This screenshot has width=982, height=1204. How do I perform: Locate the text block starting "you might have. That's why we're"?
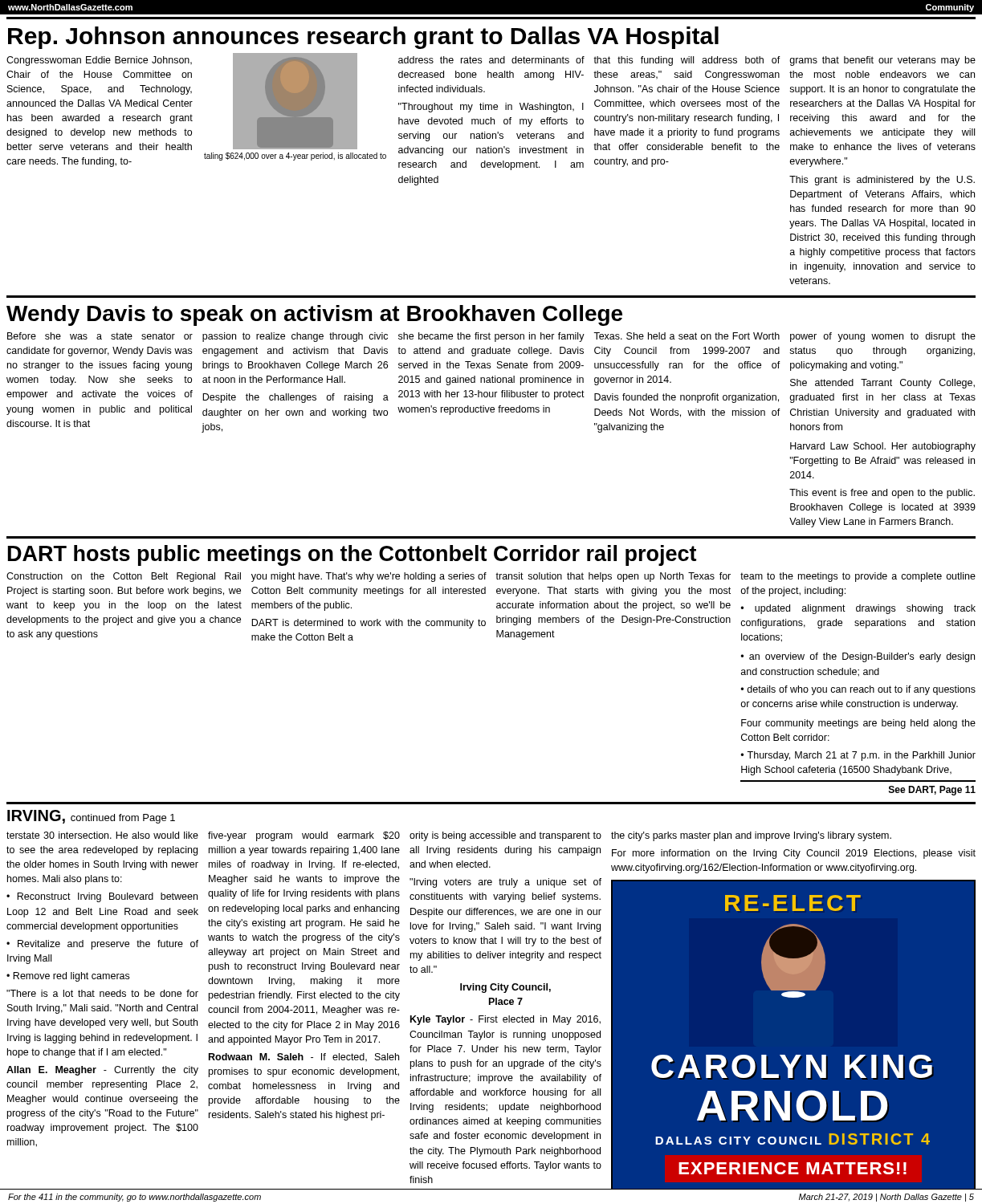click(x=369, y=577)
